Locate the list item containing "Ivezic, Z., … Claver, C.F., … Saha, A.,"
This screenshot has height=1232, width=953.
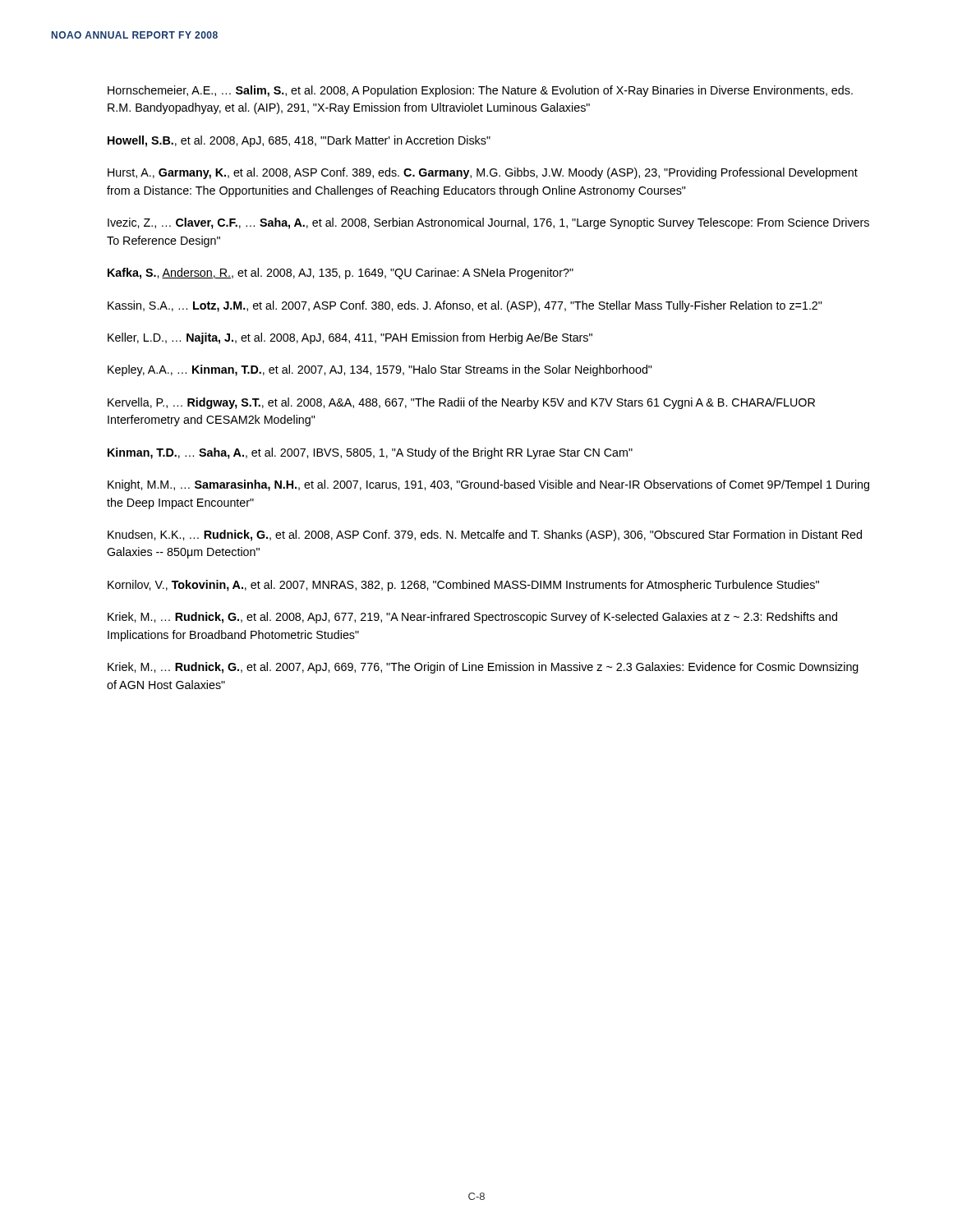tap(488, 232)
